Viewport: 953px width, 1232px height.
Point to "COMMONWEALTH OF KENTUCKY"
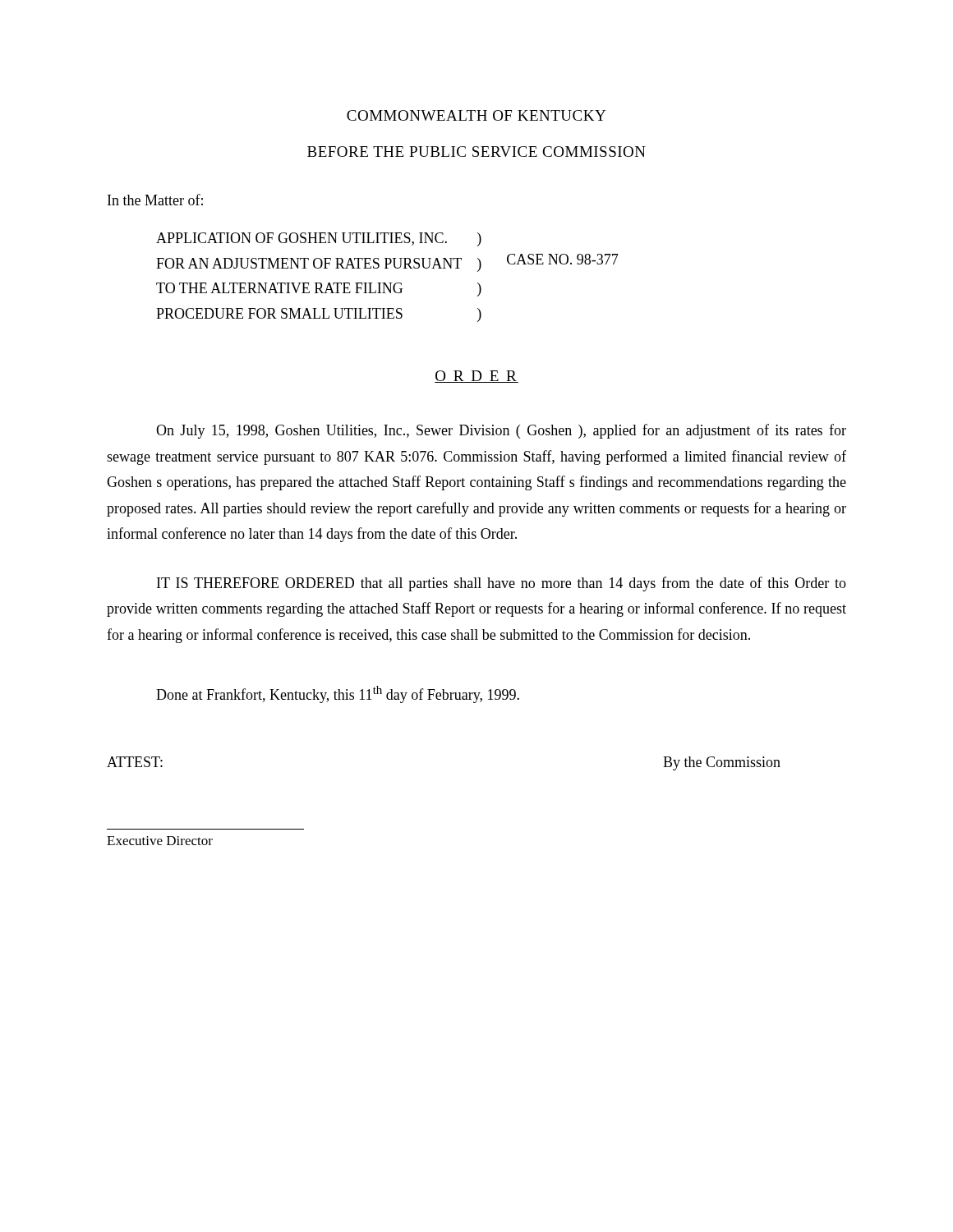click(476, 115)
